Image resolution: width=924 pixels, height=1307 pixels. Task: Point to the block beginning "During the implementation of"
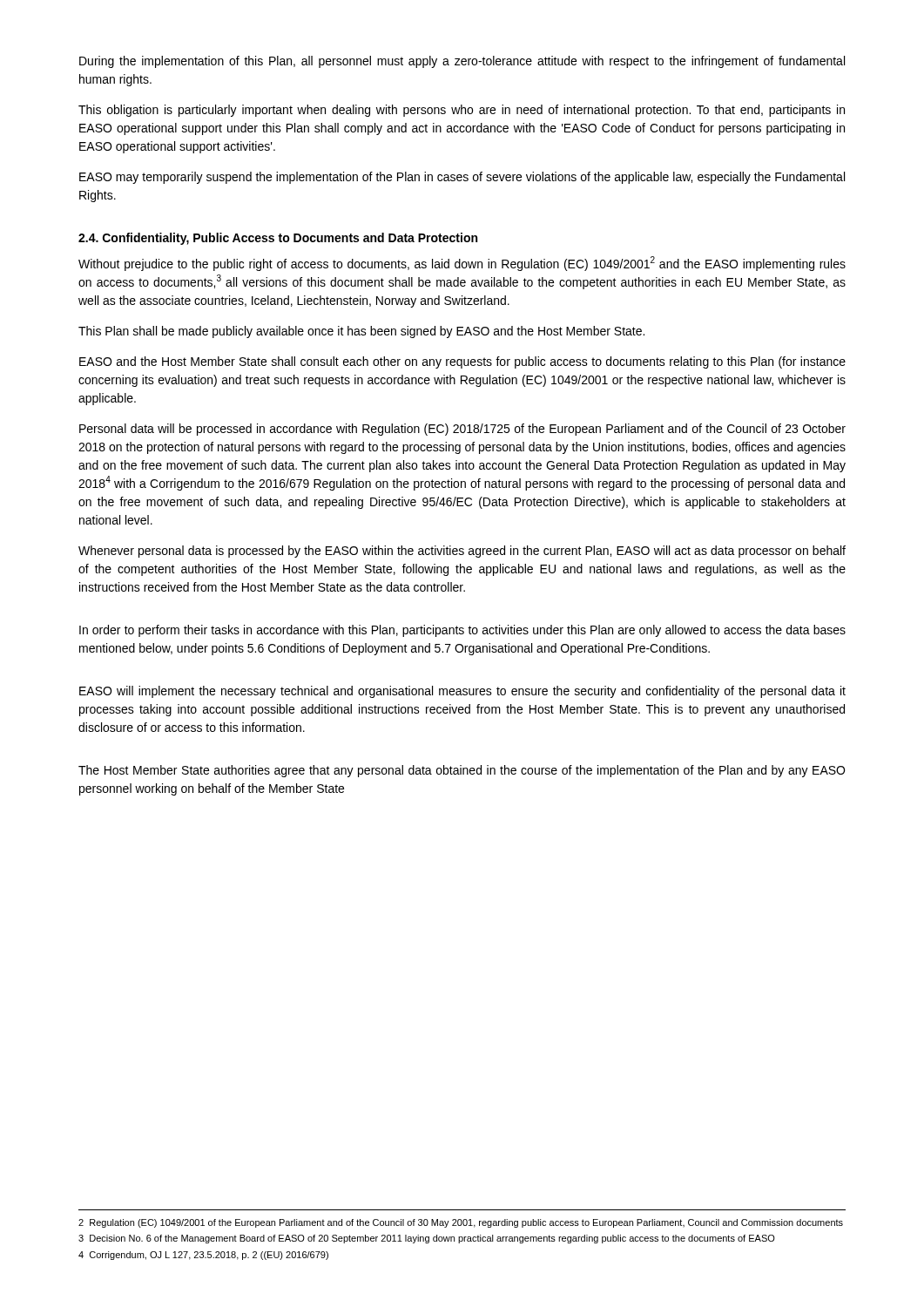tap(462, 70)
